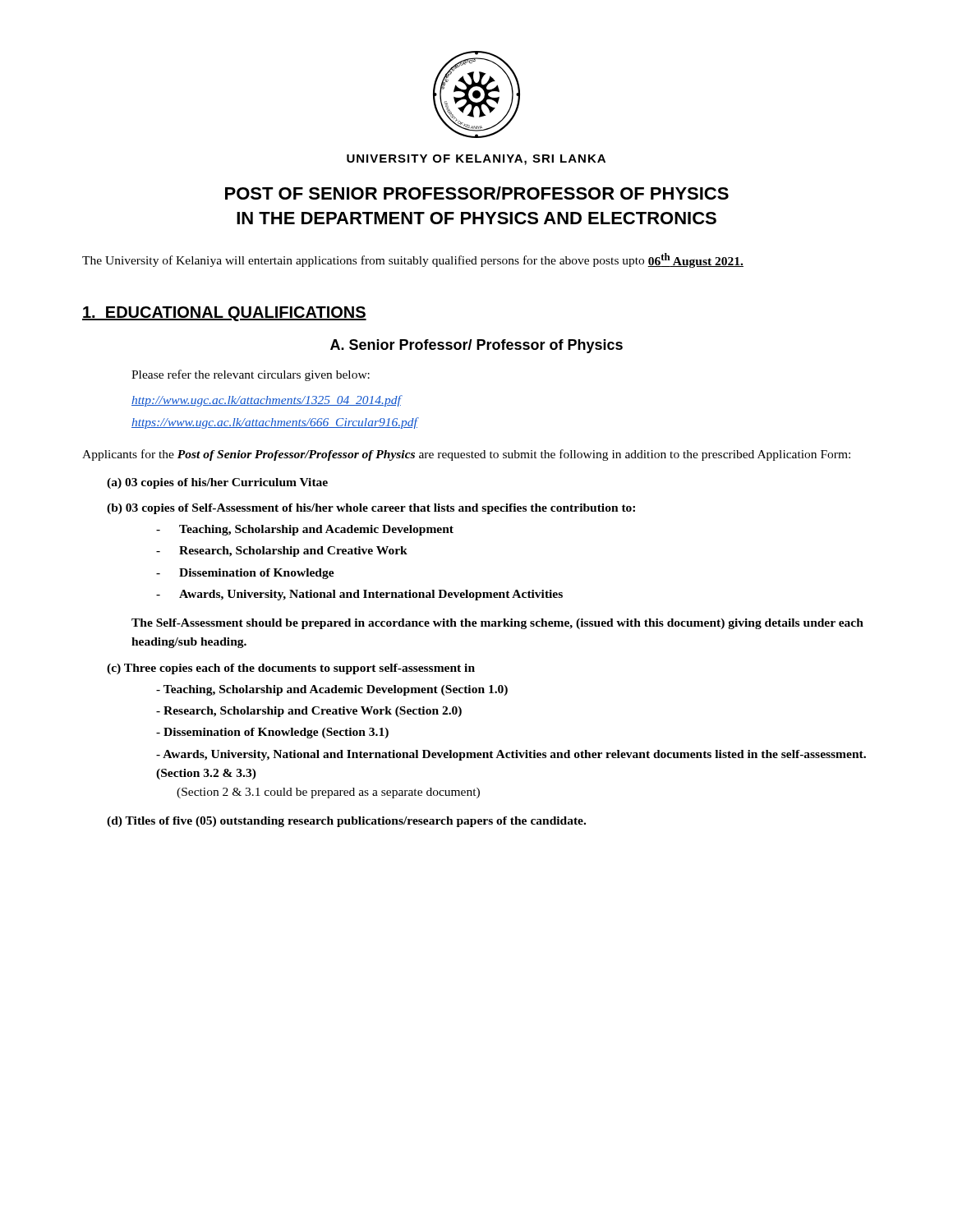Screen dimensions: 1232x953
Task: Select the section header that reads "A. Senior Professor/ Professor of Physics"
Action: pyautogui.click(x=476, y=345)
